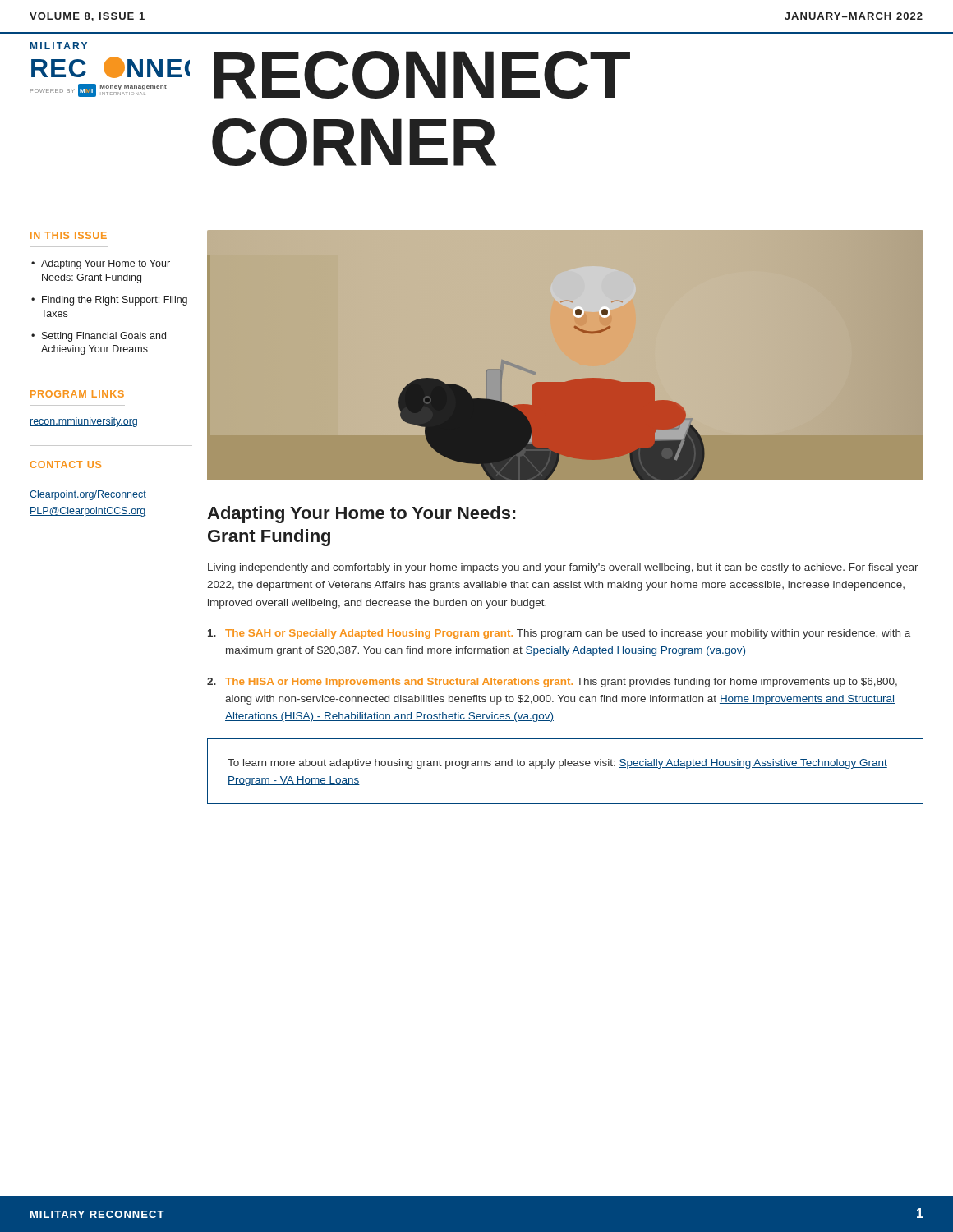Locate the passage starting "To learn more about adaptive housing grant programs"
Screen dimensions: 1232x953
[x=557, y=771]
